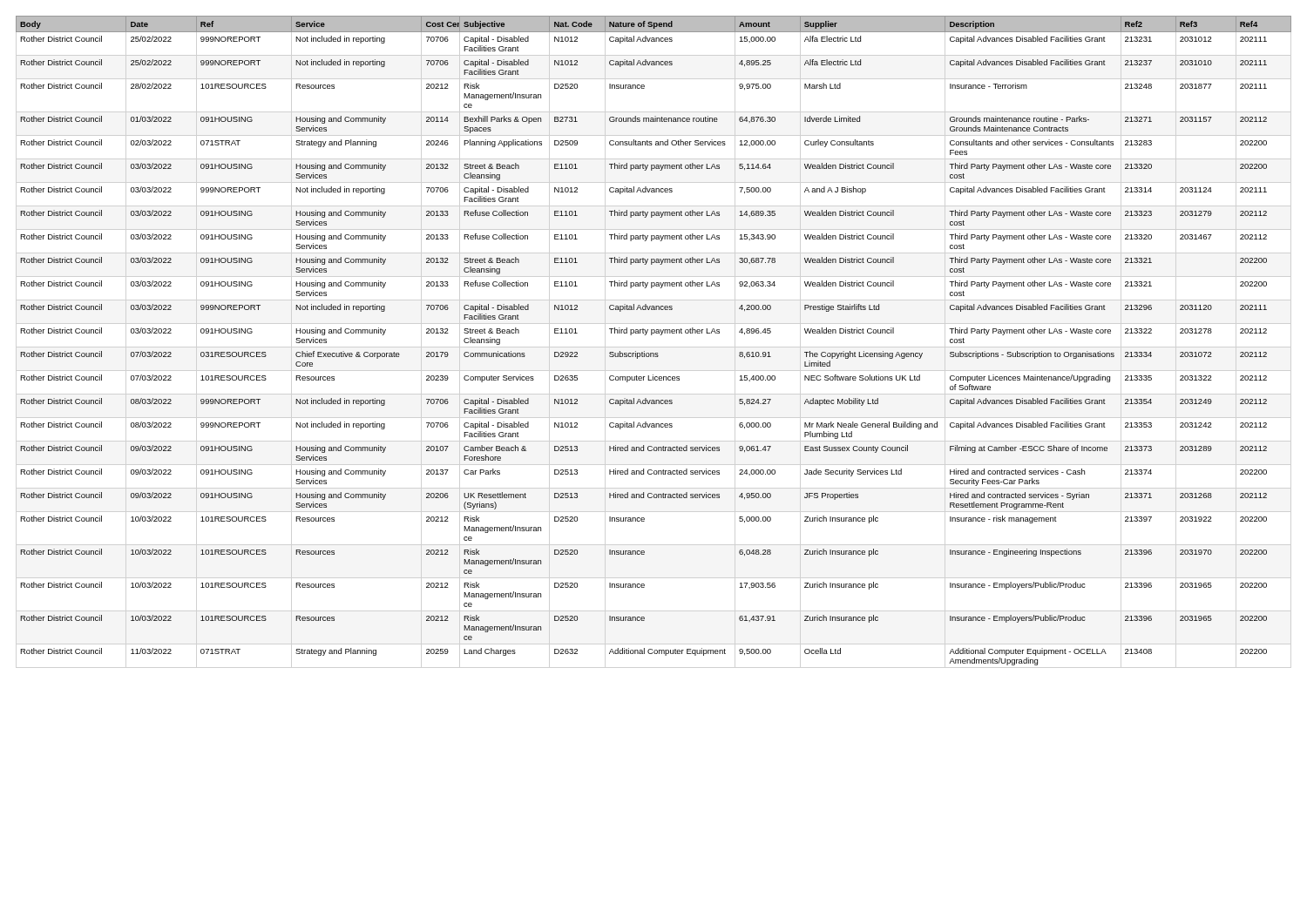Locate the table
The height and width of the screenshot is (924, 1307).
[654, 342]
